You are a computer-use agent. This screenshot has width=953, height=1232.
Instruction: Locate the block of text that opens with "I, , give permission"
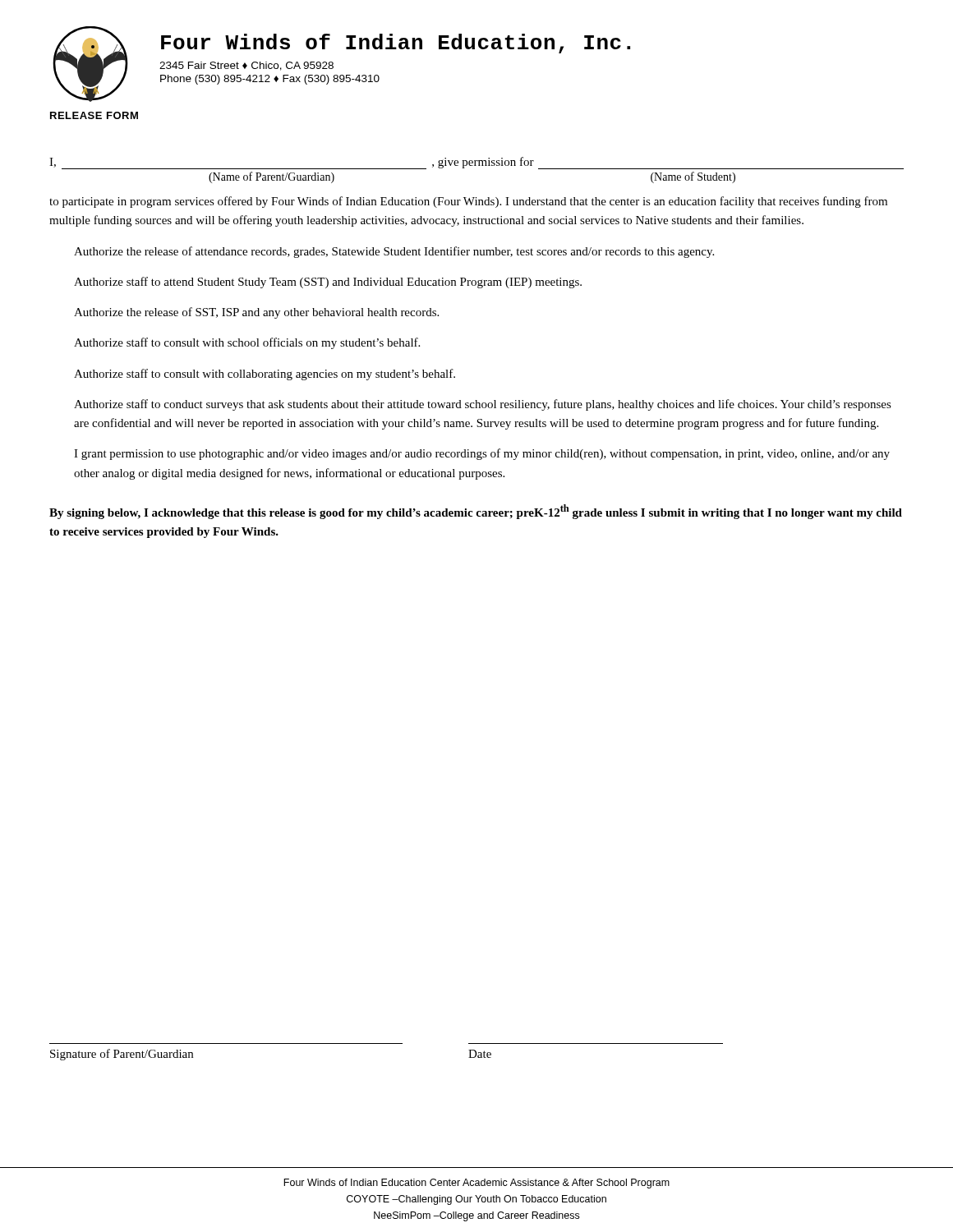click(x=476, y=168)
